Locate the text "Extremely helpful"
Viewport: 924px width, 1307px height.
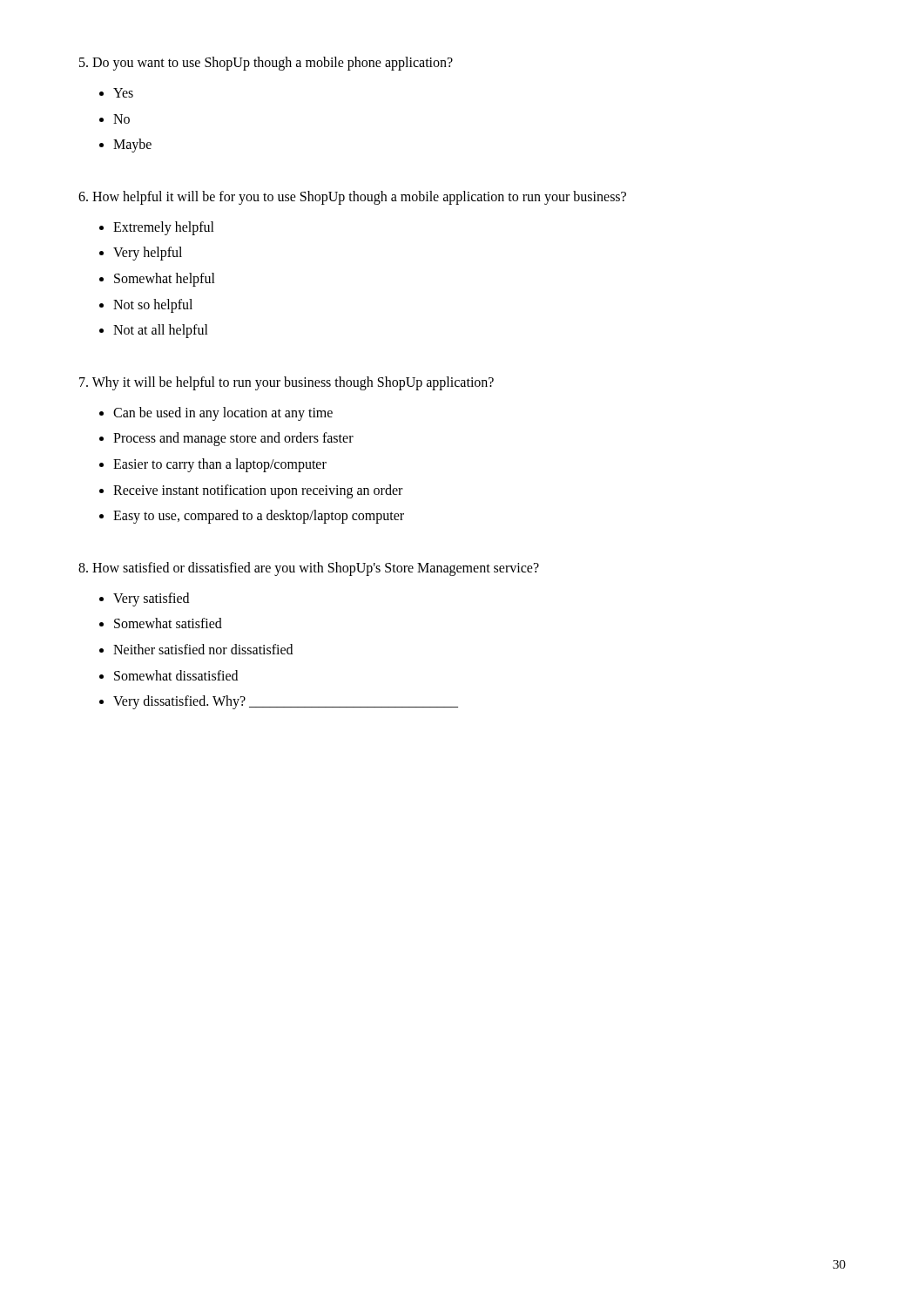pyautogui.click(x=164, y=228)
